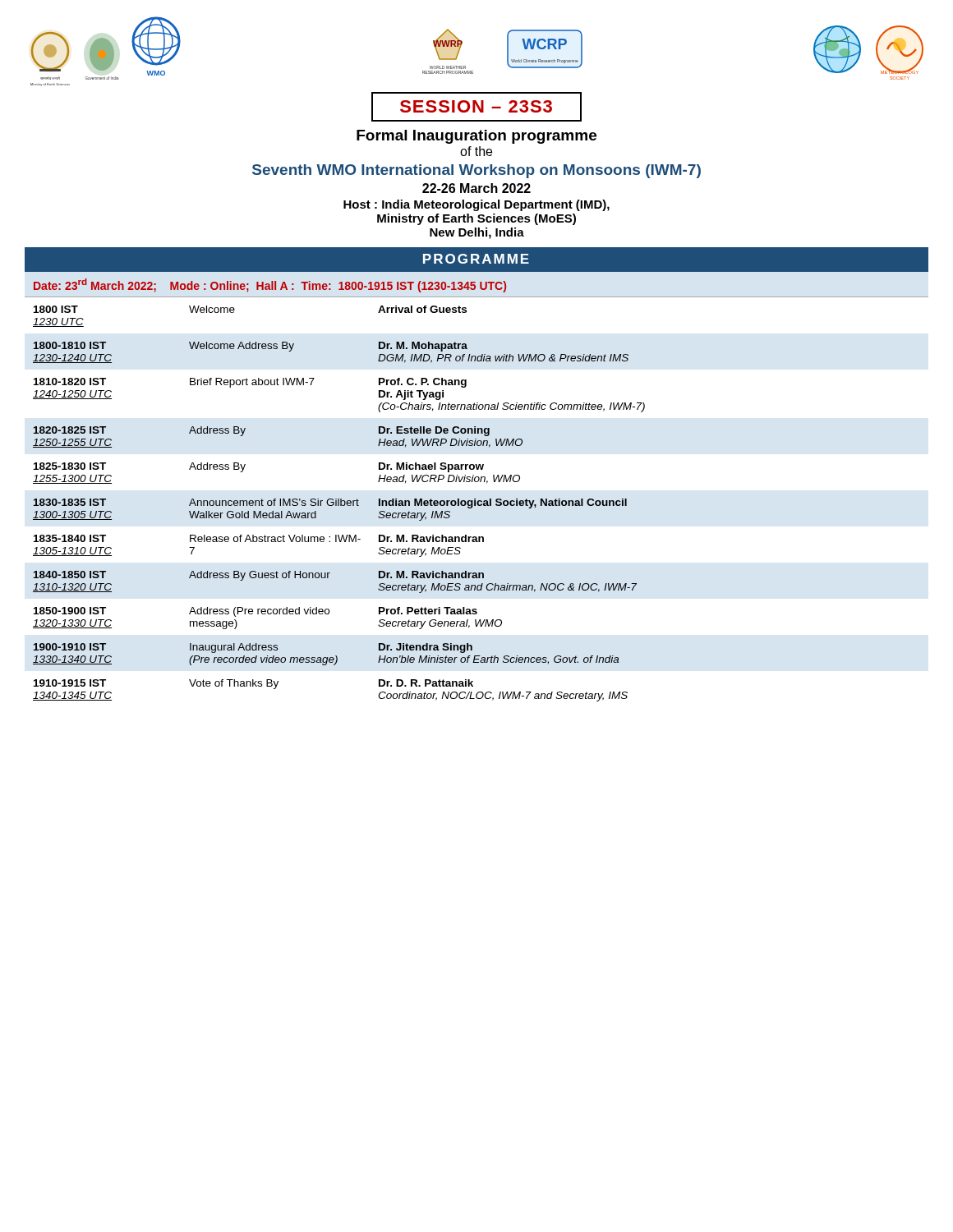Image resolution: width=953 pixels, height=1232 pixels.
Task: Point to the block starting "22-26 March 2022"
Action: tap(476, 188)
